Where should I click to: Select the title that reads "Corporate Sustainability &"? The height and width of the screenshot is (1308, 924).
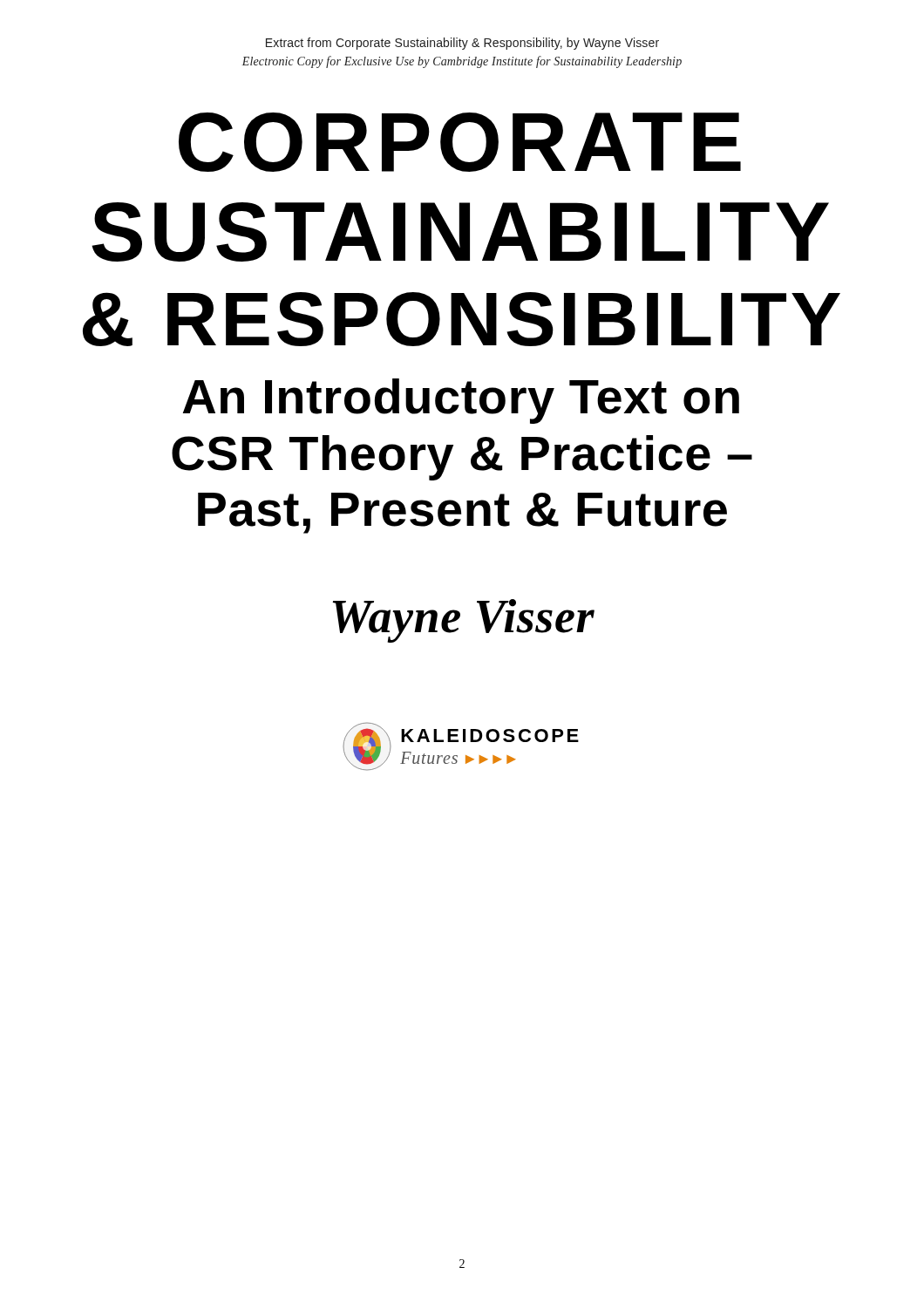pos(462,317)
